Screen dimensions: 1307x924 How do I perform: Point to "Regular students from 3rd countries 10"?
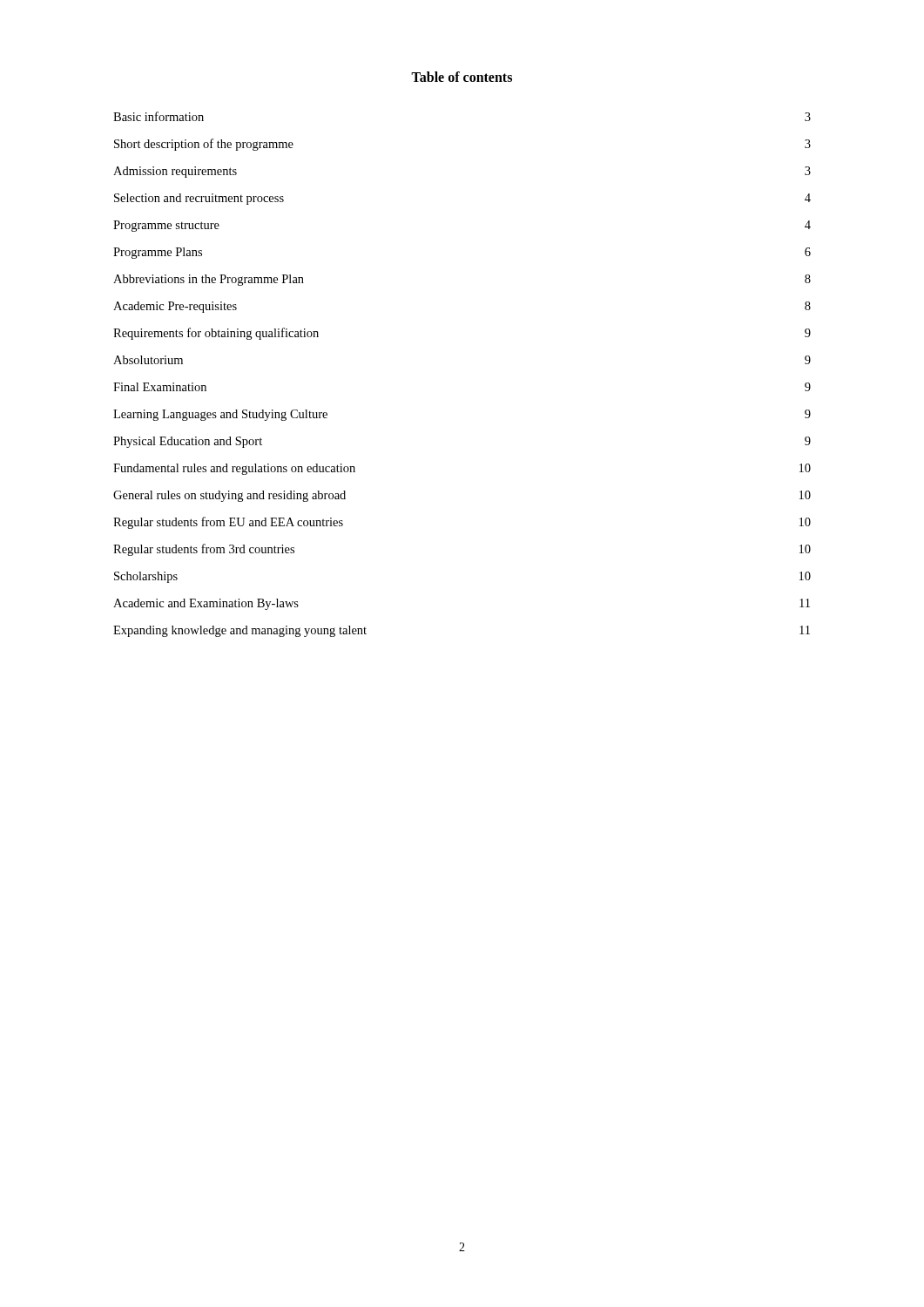209,549
